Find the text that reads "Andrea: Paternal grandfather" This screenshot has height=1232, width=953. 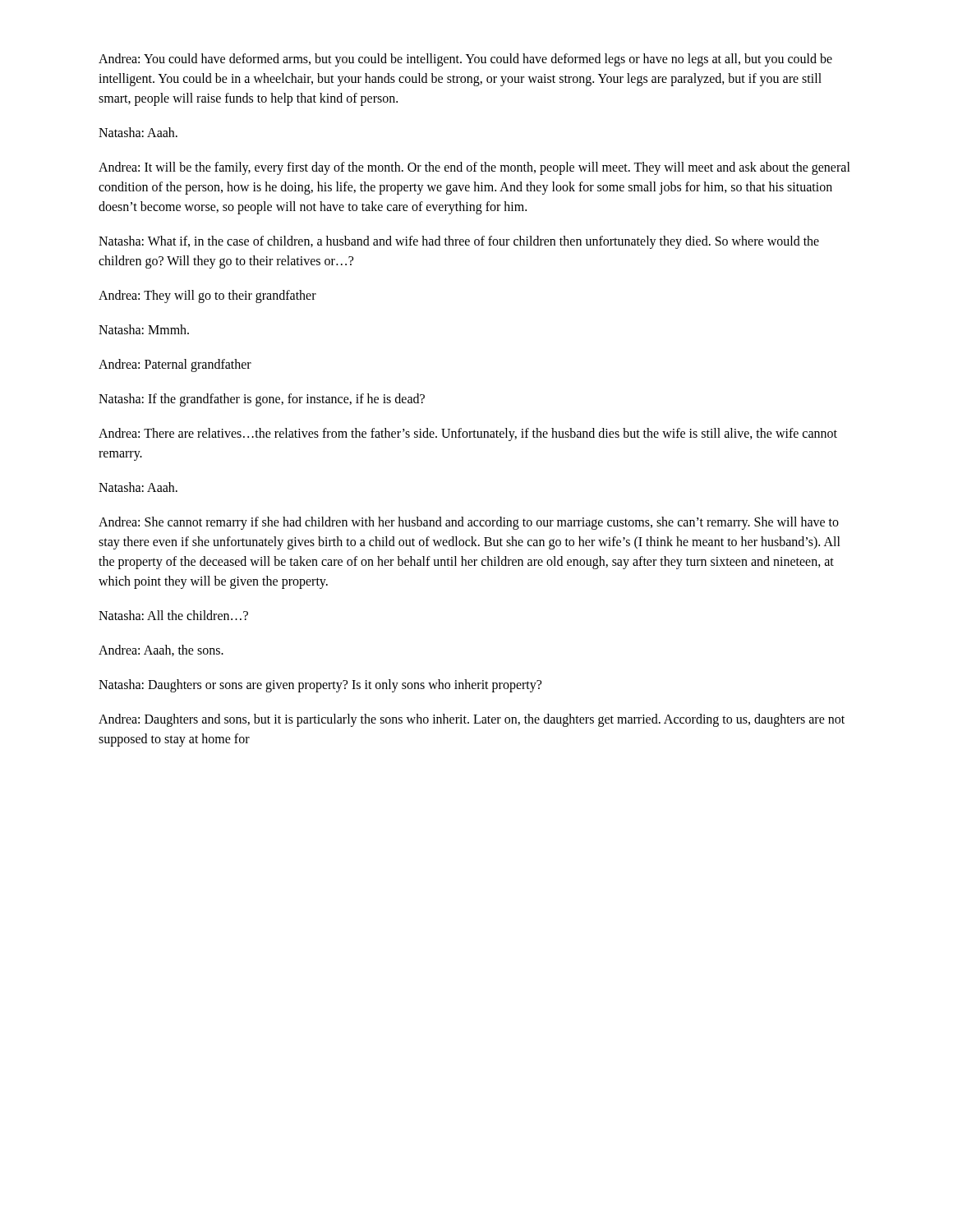(175, 364)
